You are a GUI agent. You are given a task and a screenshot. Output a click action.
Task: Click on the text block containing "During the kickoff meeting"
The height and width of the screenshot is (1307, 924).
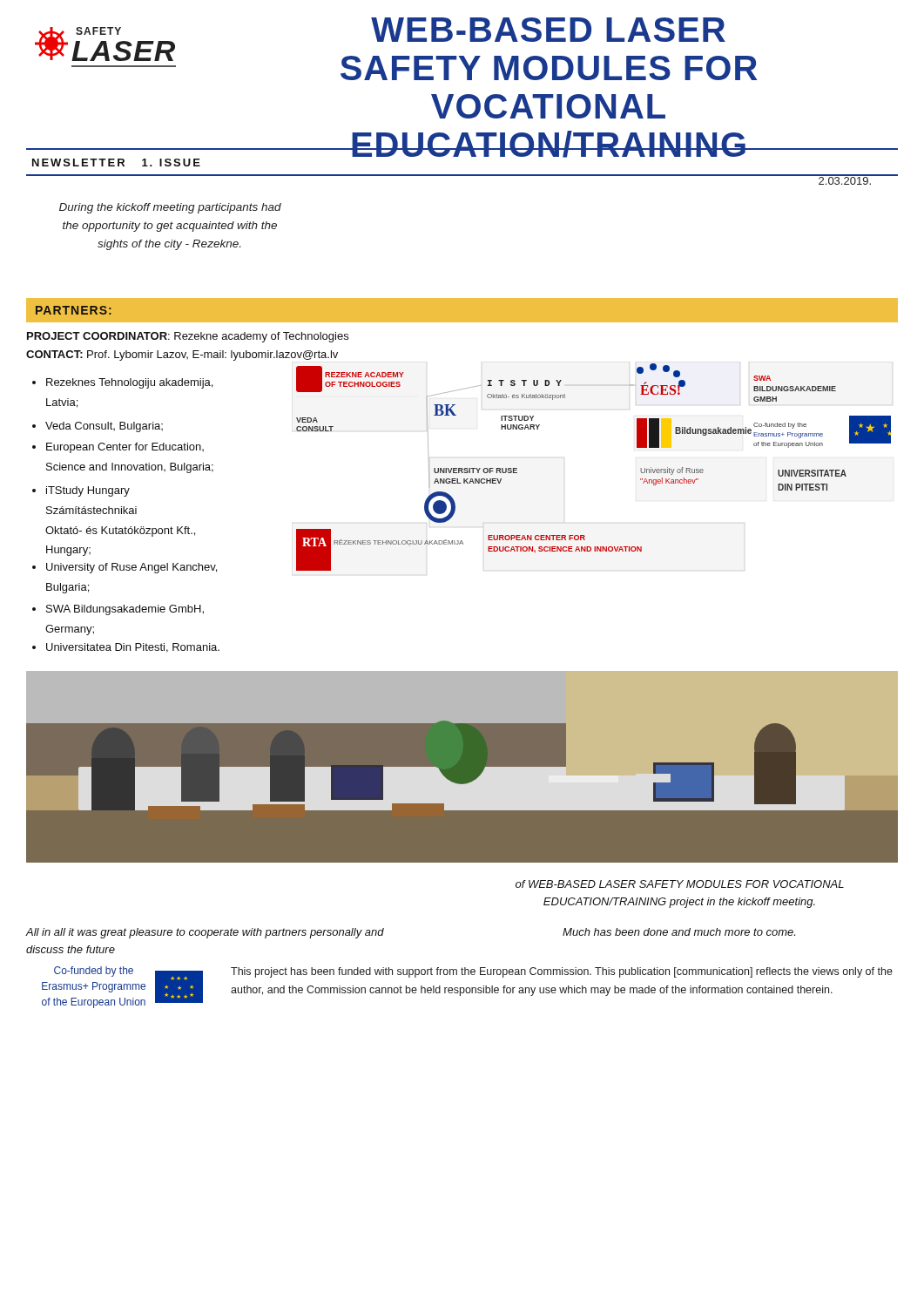pos(170,225)
